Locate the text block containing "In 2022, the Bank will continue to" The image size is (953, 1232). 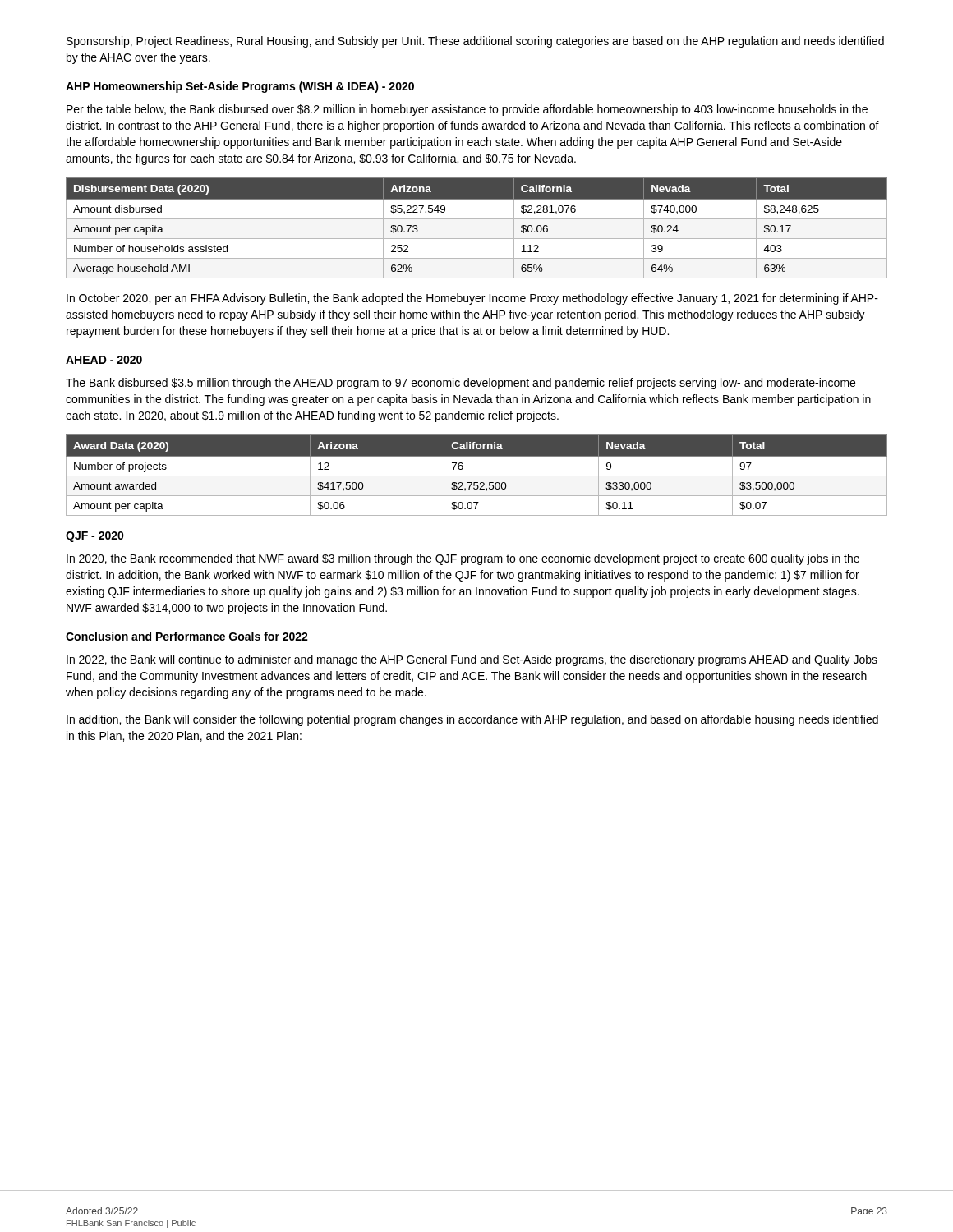[472, 676]
